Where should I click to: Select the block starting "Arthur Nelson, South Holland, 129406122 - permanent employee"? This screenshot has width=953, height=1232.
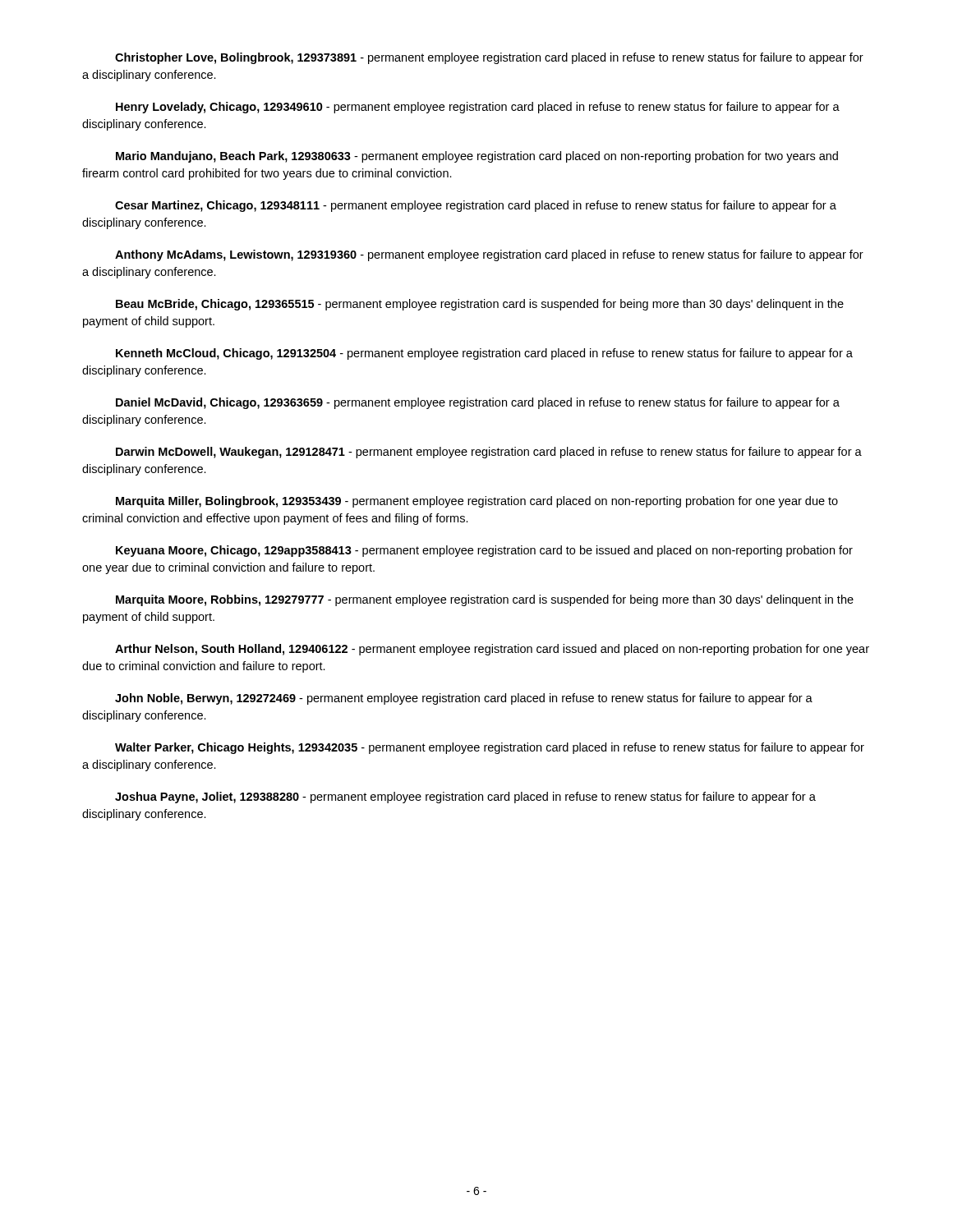476,658
